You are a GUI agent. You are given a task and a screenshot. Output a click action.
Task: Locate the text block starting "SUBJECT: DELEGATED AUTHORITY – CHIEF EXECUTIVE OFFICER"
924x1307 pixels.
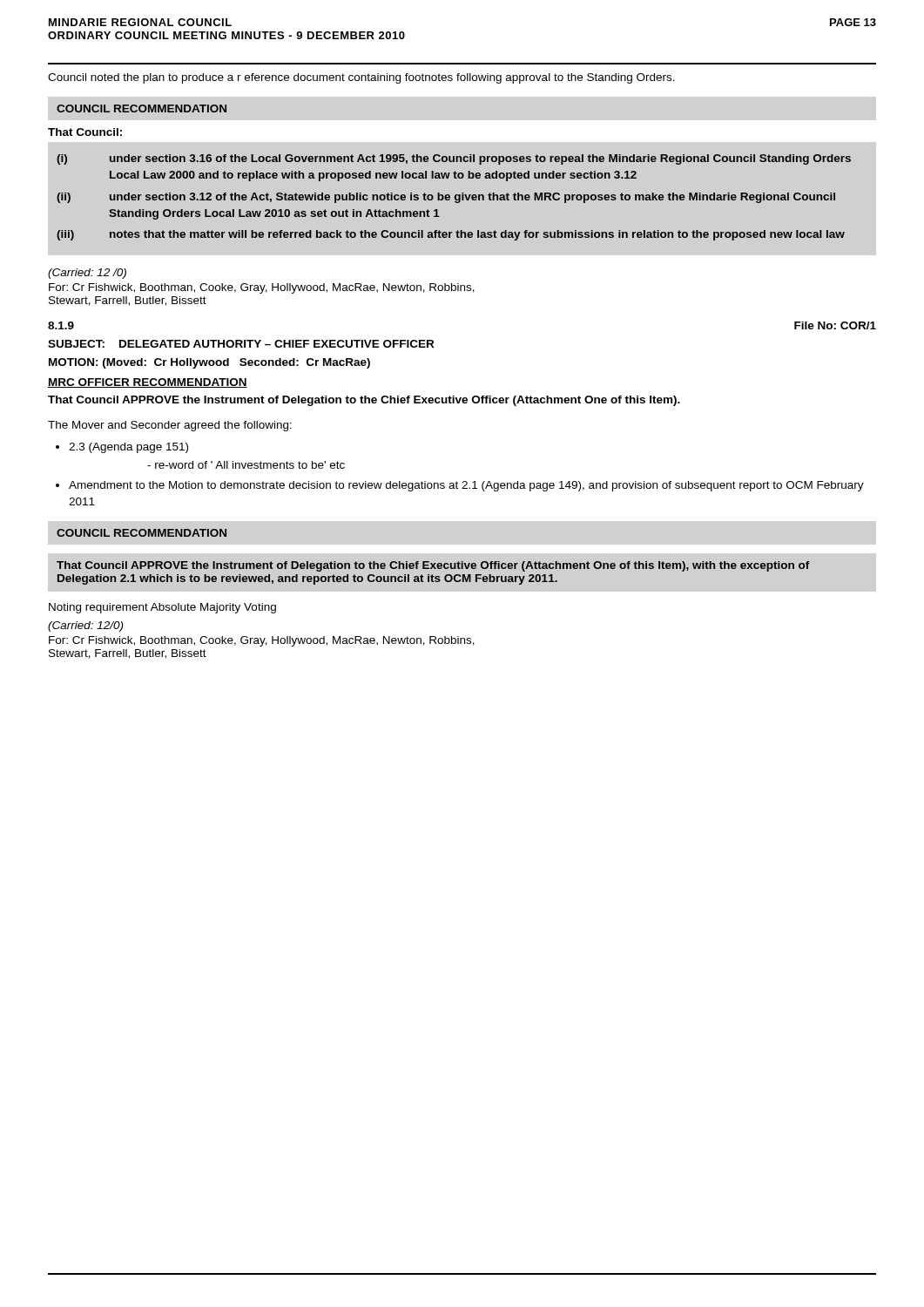coord(241,344)
